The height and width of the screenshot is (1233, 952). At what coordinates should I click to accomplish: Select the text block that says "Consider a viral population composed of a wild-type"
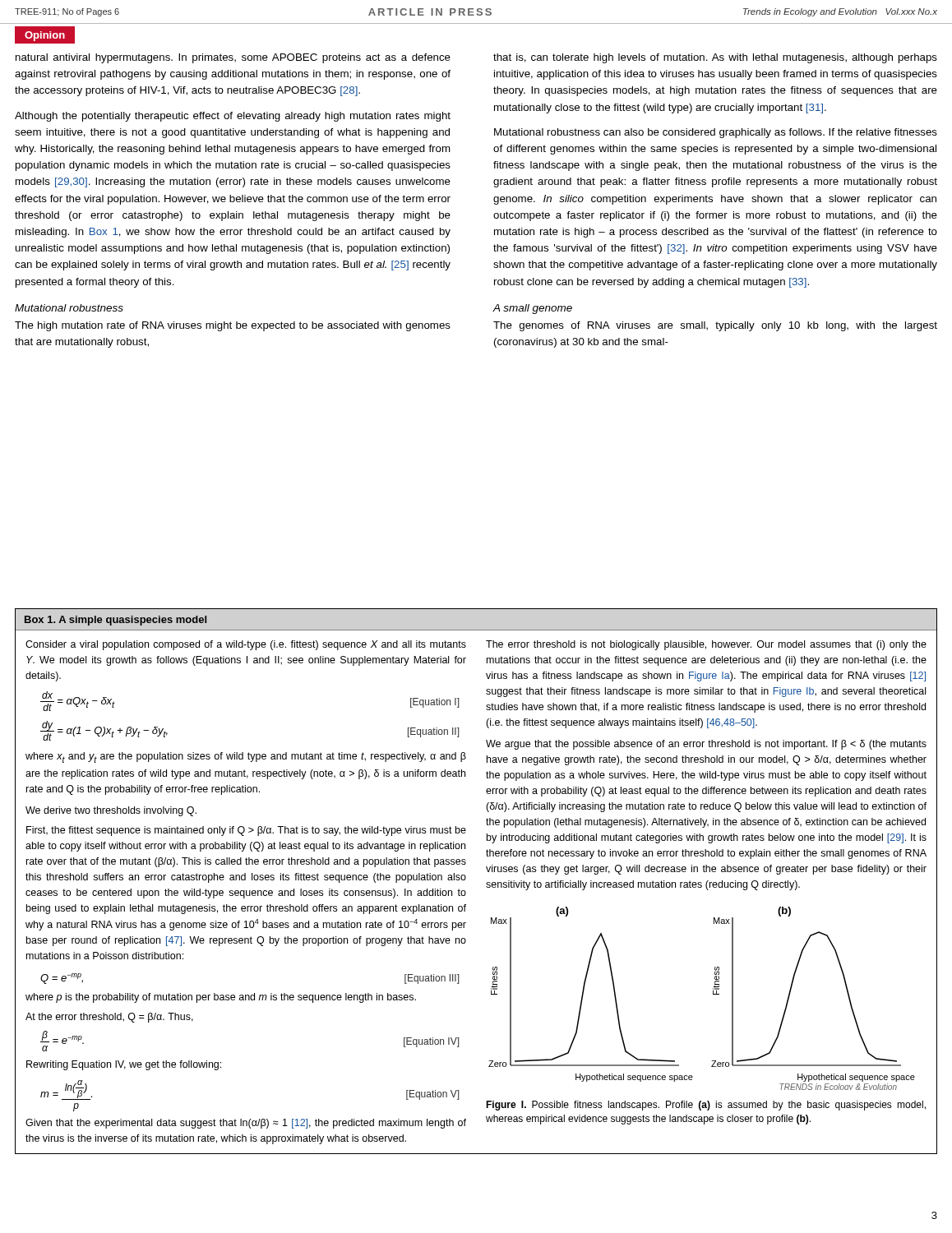[246, 660]
